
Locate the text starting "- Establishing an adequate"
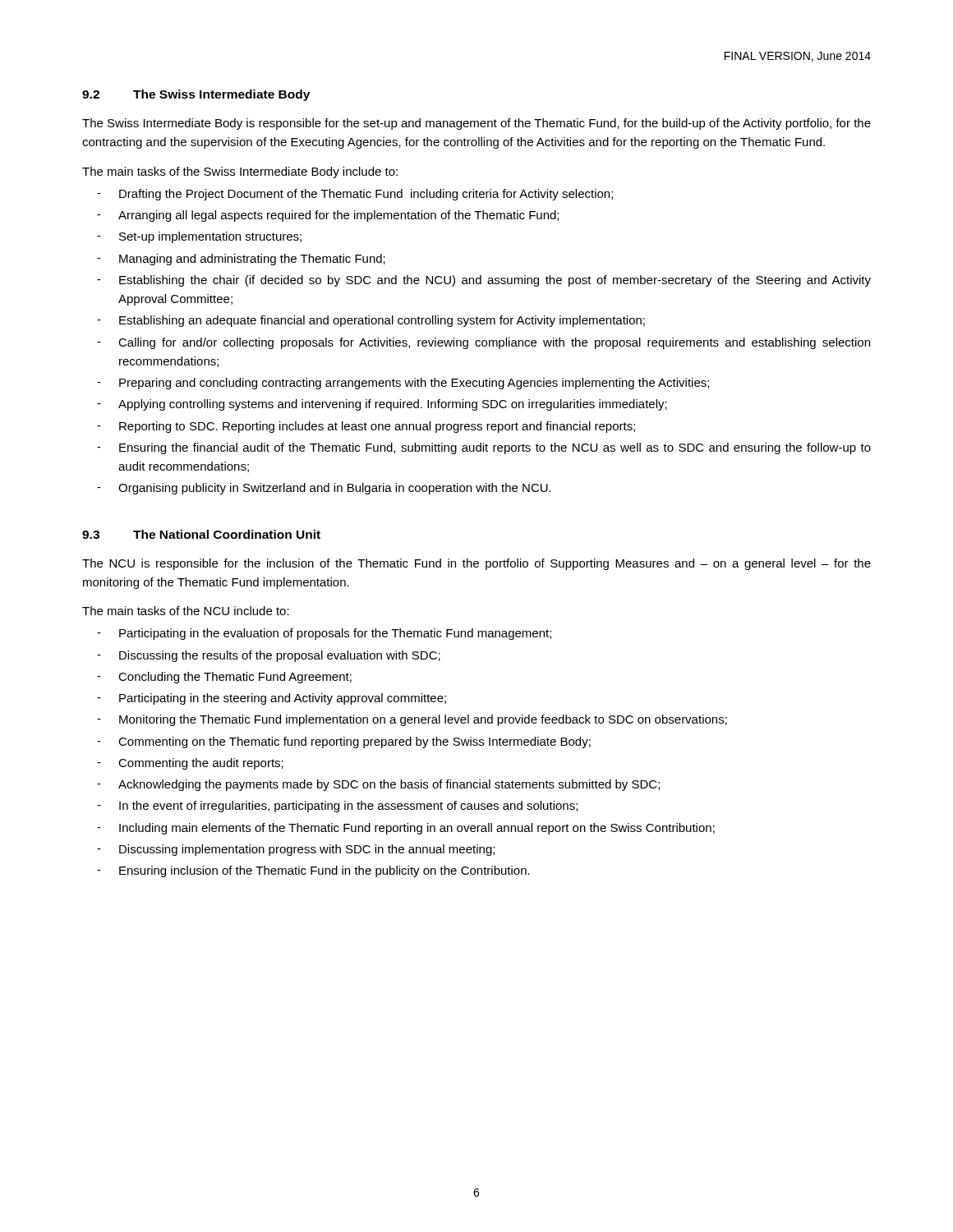(484, 320)
